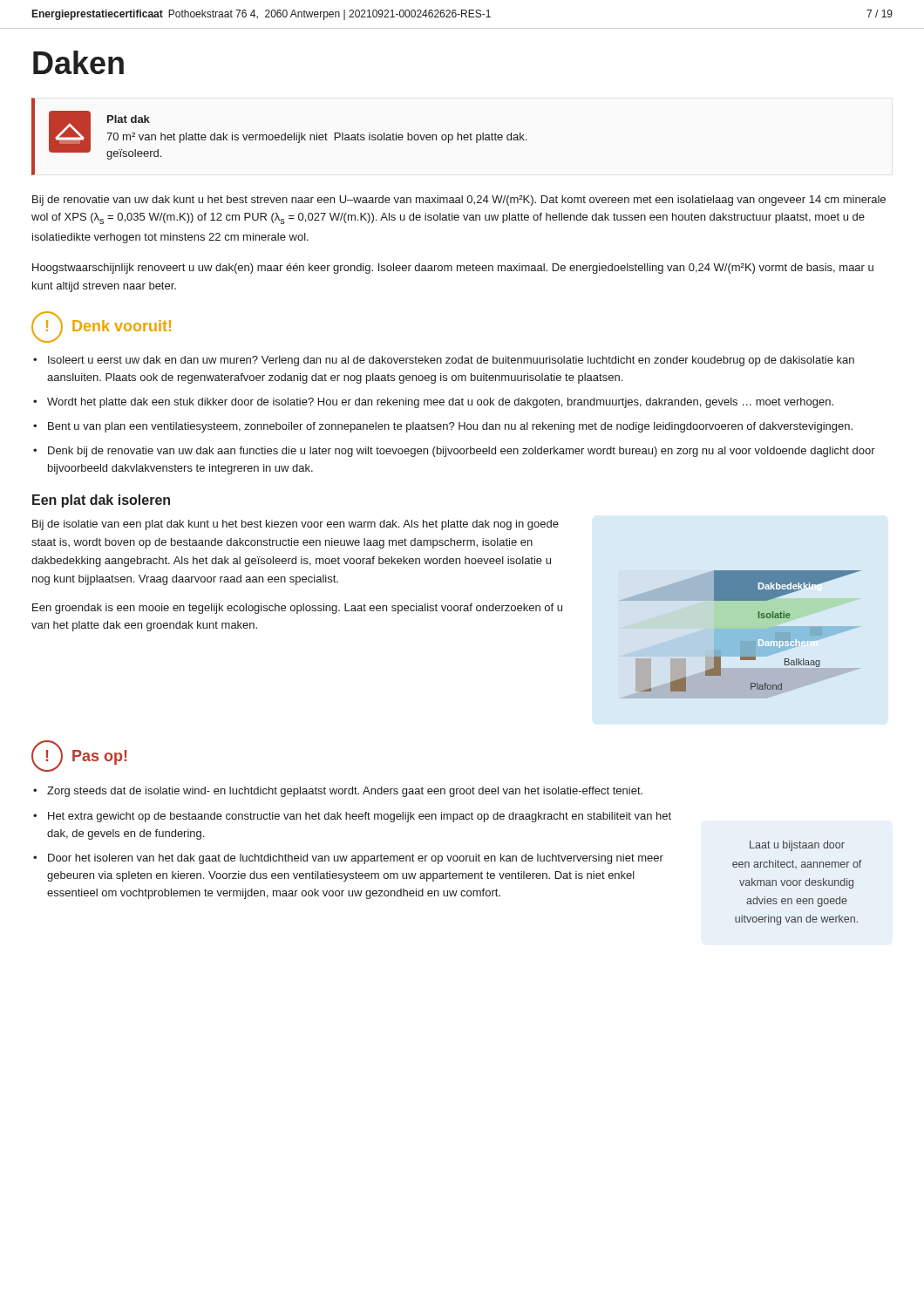Find the section header that reads "Een plat dak isoleren"
Viewport: 924px width, 1308px height.
point(101,501)
